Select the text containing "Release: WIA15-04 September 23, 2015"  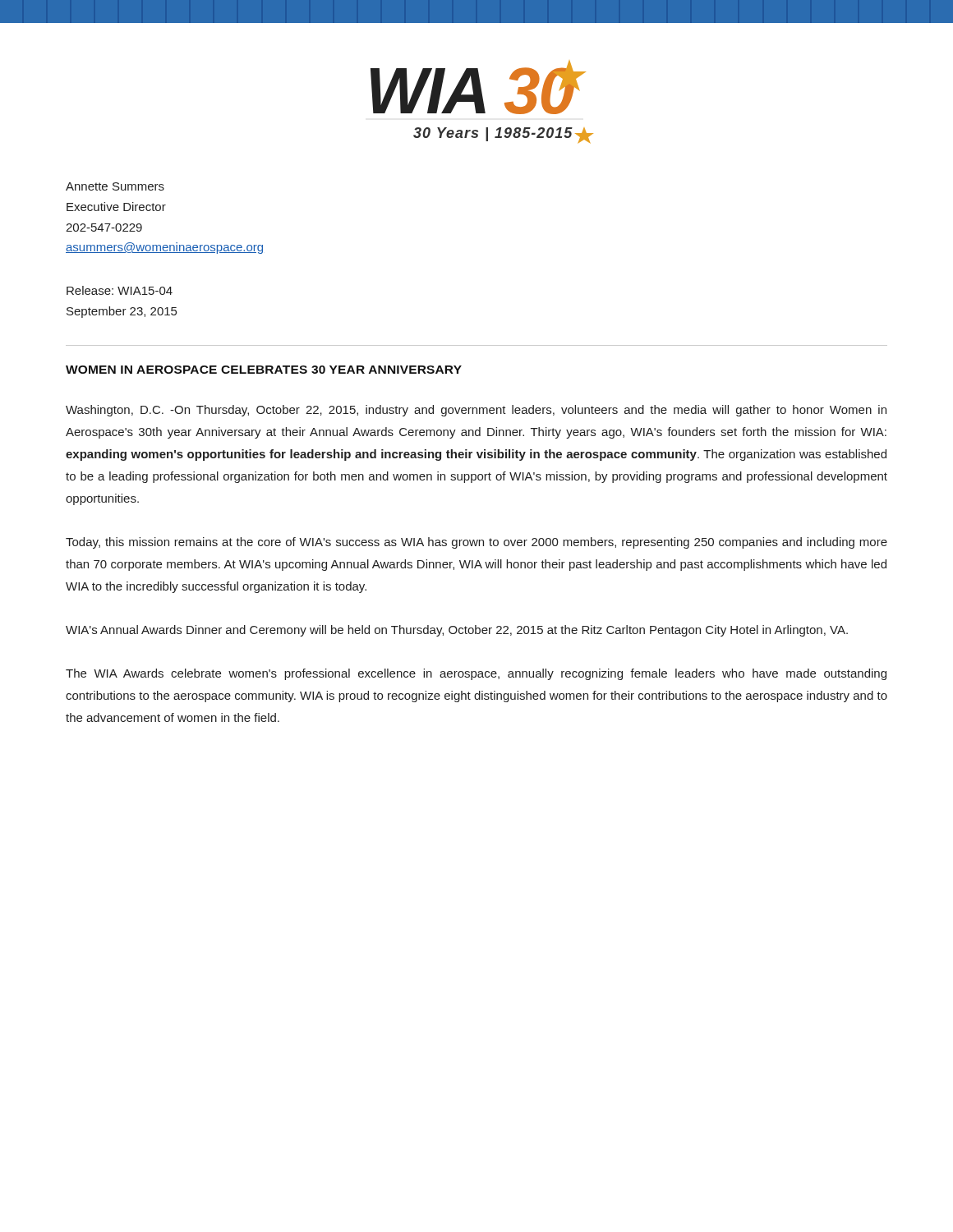[x=122, y=300]
